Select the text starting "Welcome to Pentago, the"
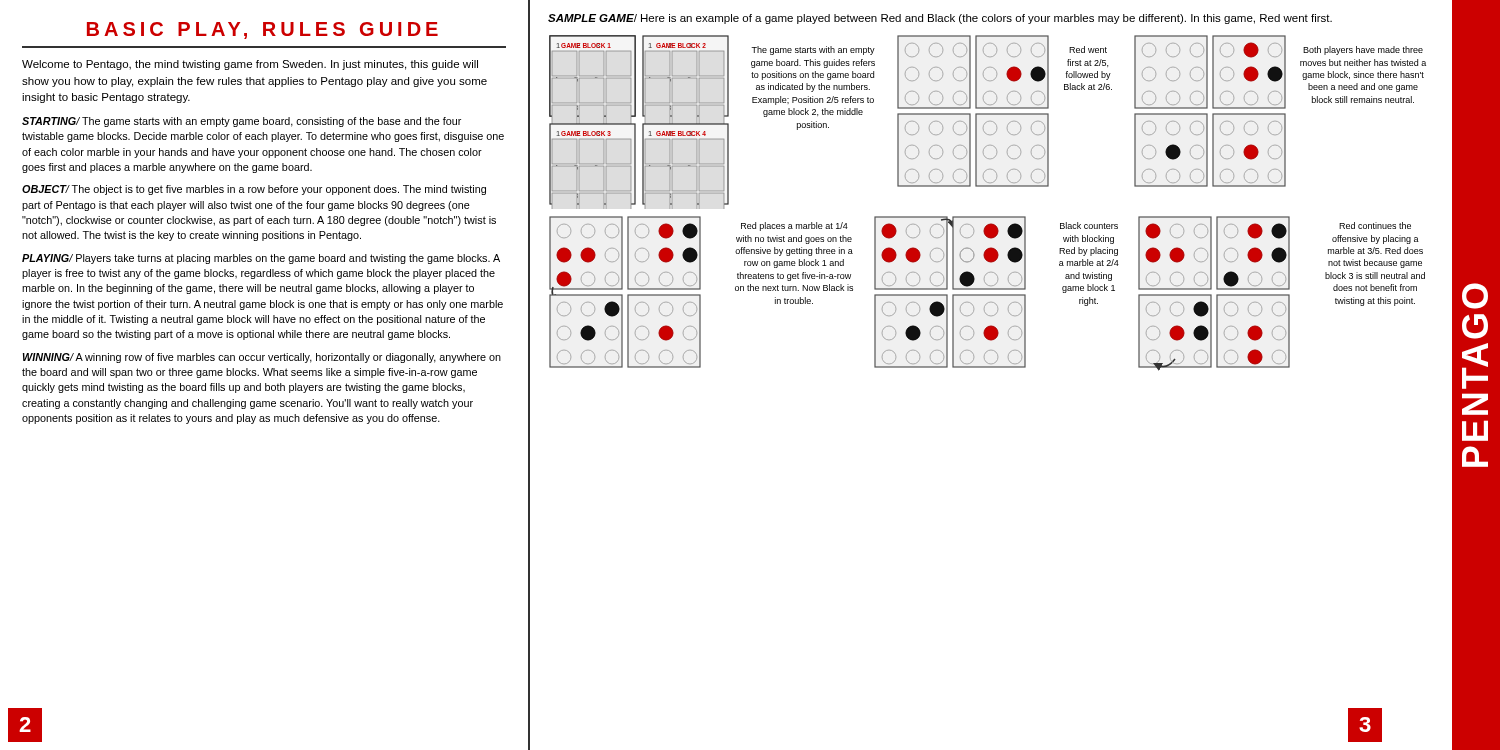1500x750 pixels. pos(255,81)
